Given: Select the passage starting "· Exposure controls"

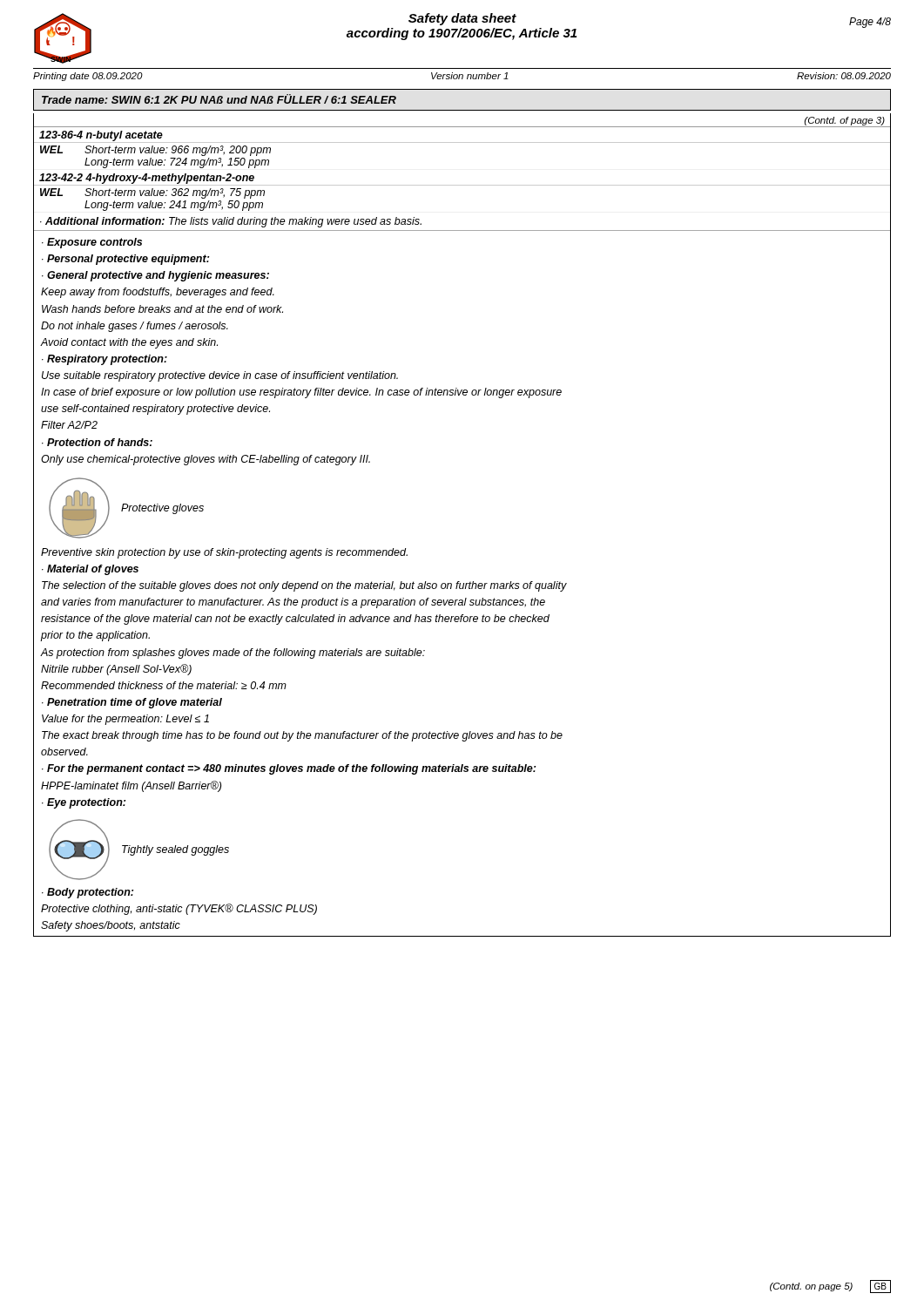Looking at the screenshot, I should coord(462,242).
